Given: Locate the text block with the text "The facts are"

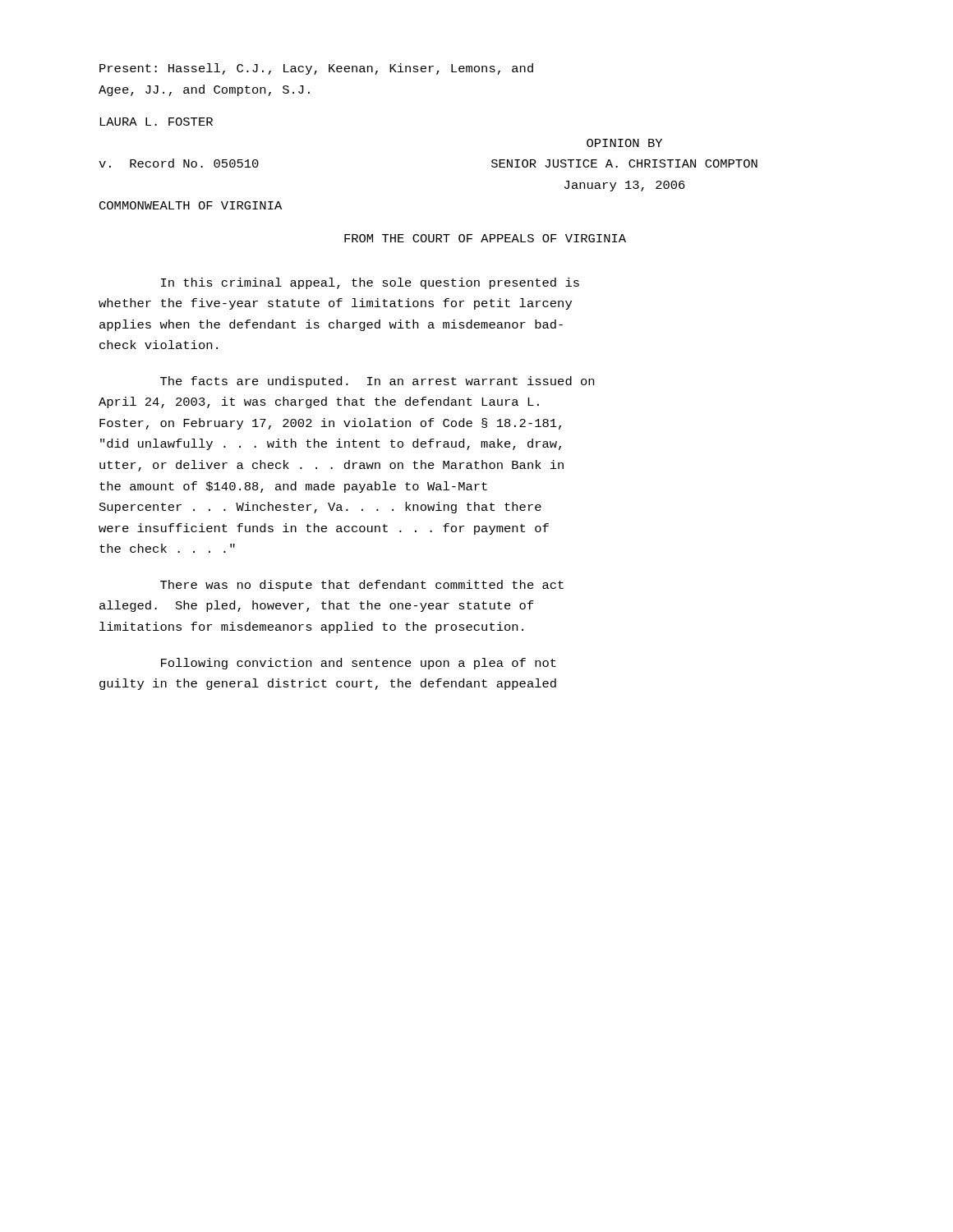Looking at the screenshot, I should [x=347, y=466].
